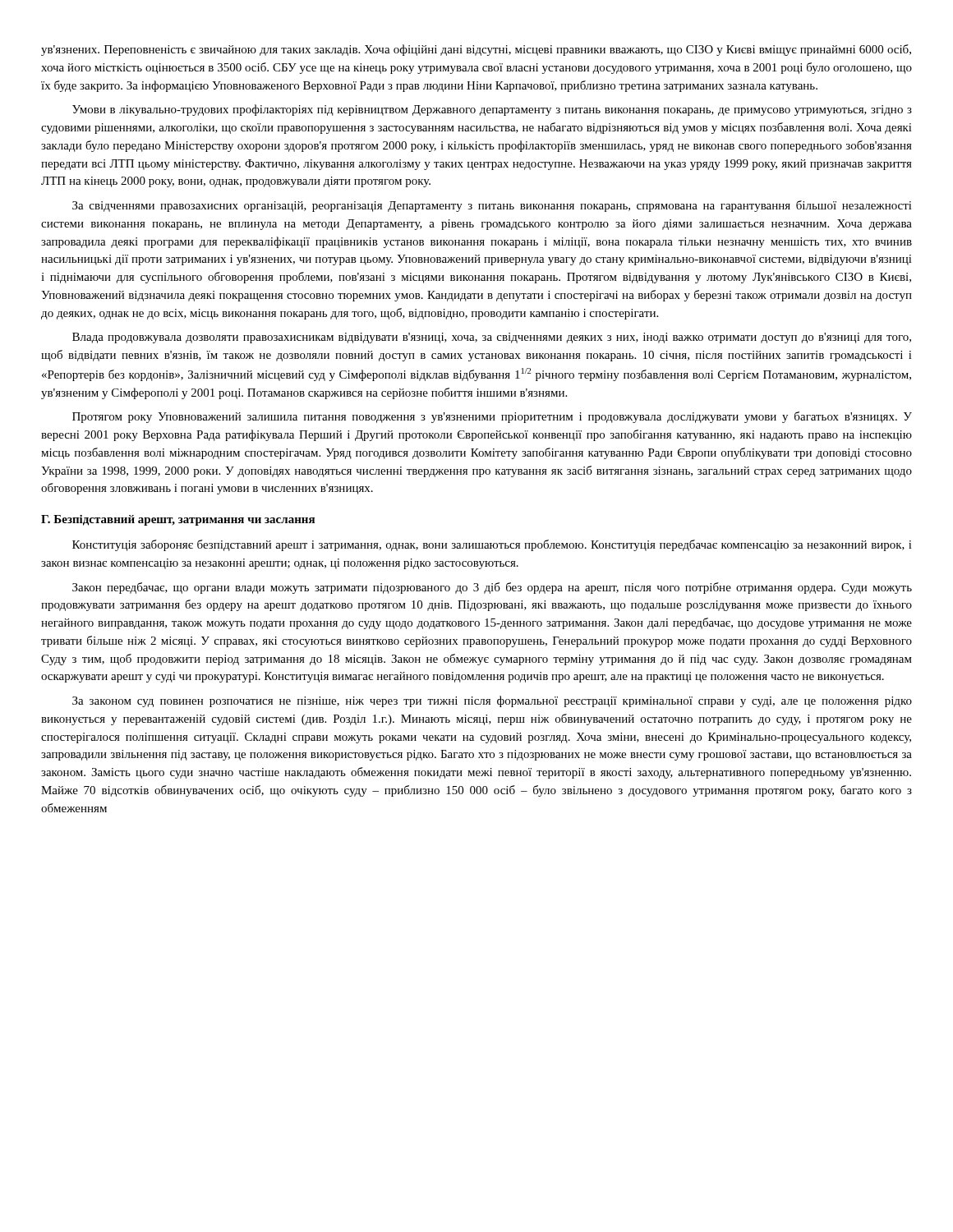The width and height of the screenshot is (953, 1232).
Task: Where is the passage that starts "Закон передбачає, що органи влади можуть"?
Action: (x=476, y=632)
